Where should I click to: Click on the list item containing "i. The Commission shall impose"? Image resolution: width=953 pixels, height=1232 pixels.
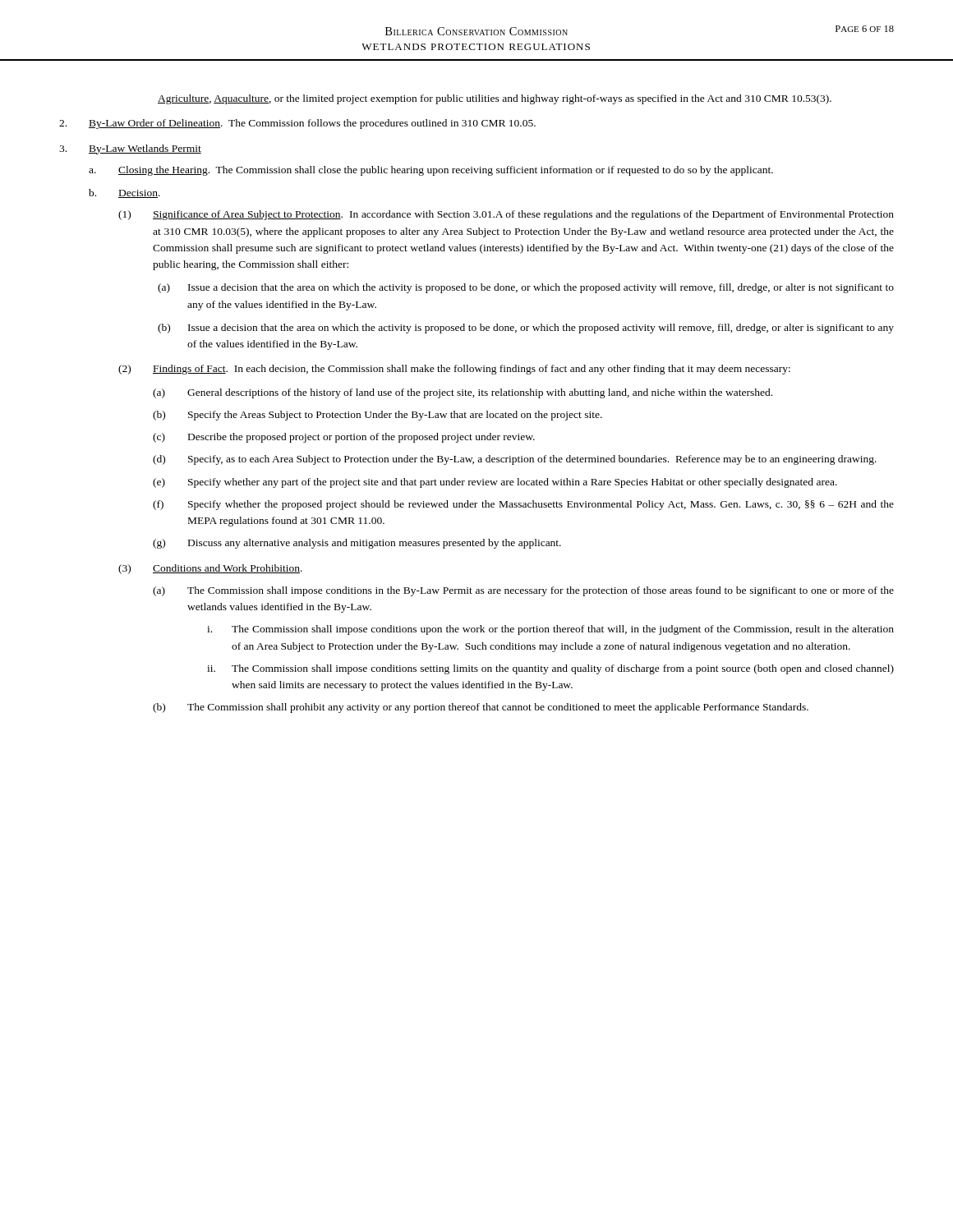550,638
